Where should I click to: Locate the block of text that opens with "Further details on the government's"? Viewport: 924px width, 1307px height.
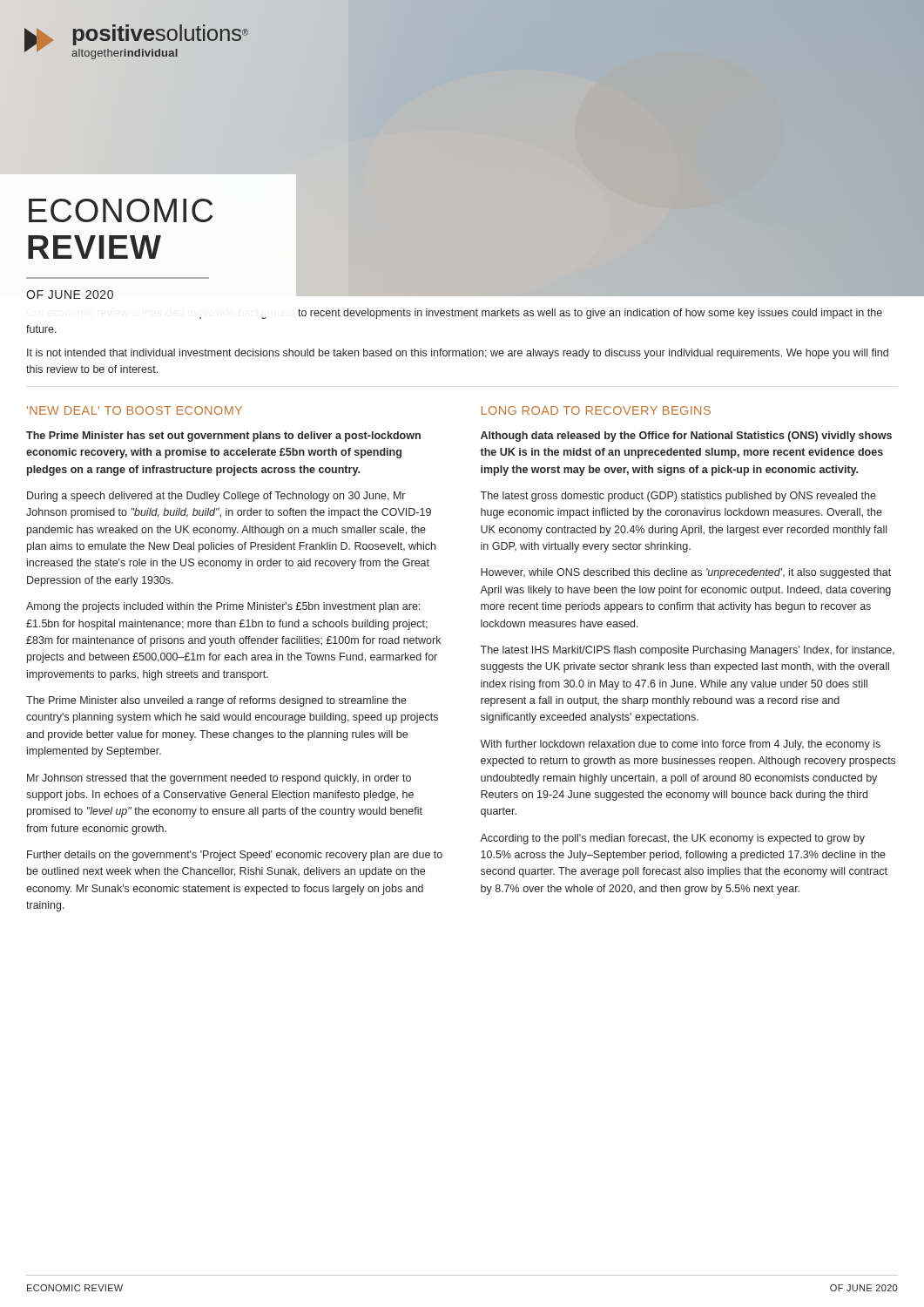[x=234, y=880]
